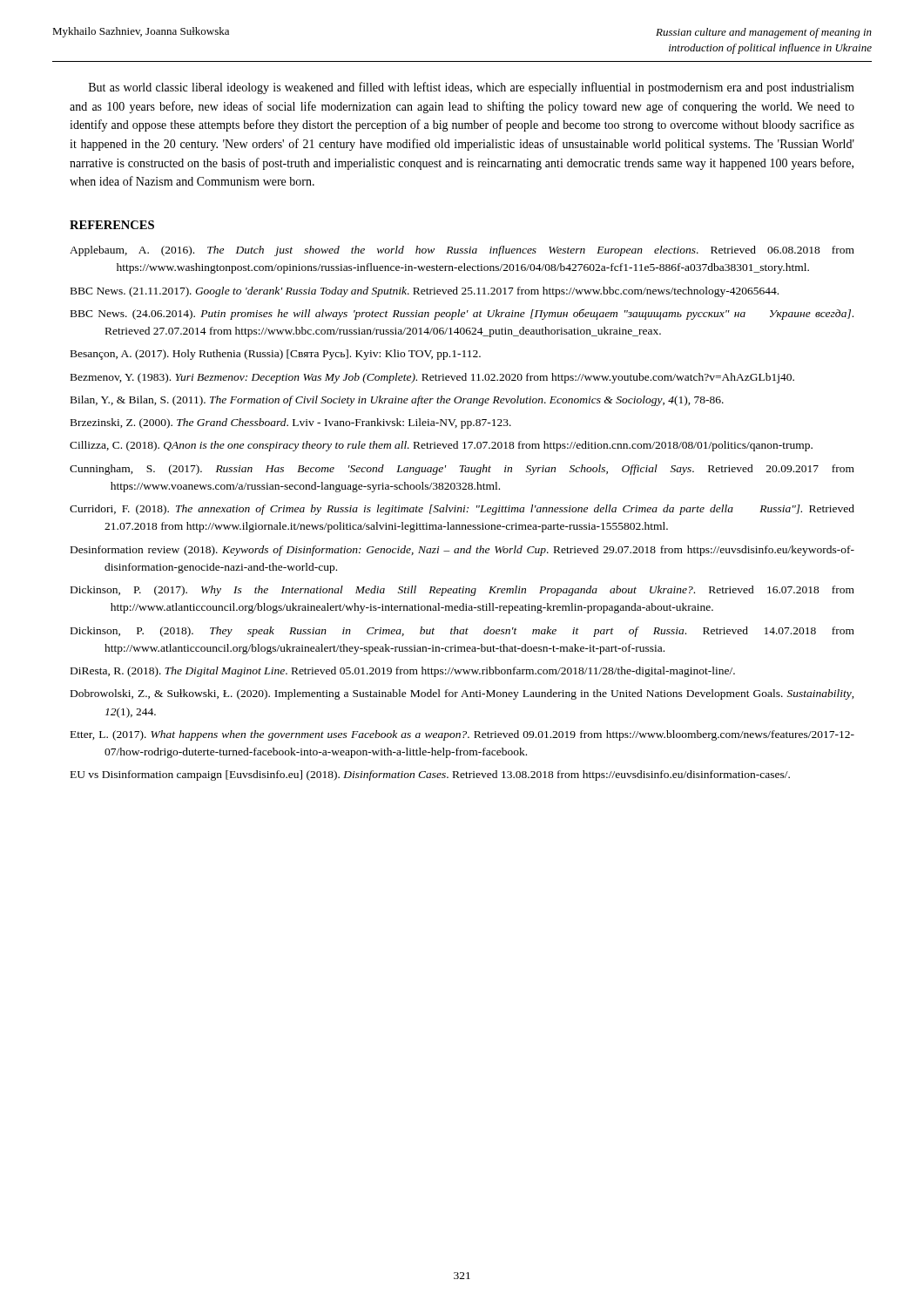Select the list item that reads "DiResta, R. (2018). The Digital Maginot"
Image resolution: width=924 pixels, height=1307 pixels.
tap(403, 671)
